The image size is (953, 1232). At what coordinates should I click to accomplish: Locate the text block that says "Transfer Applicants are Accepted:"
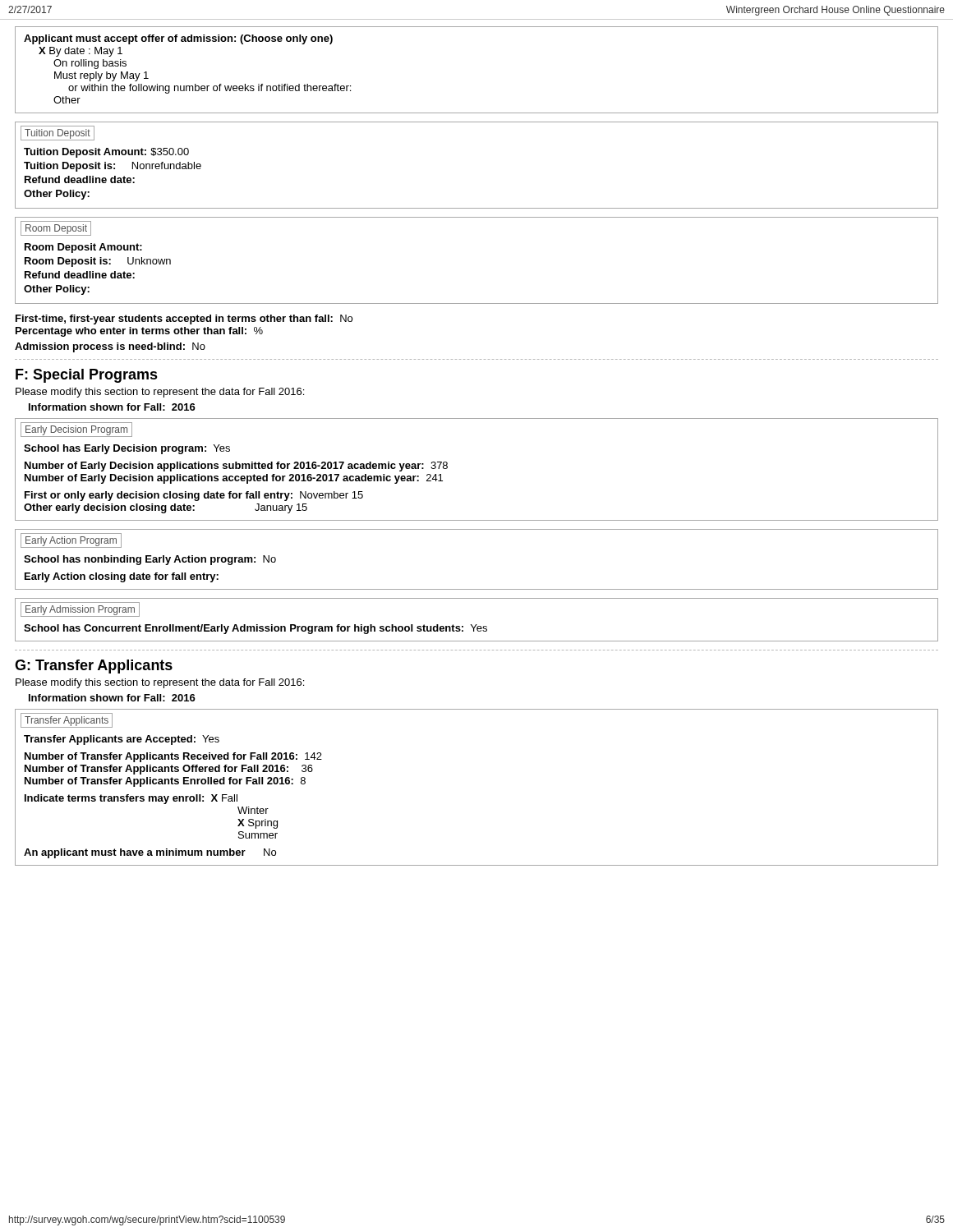point(122,740)
